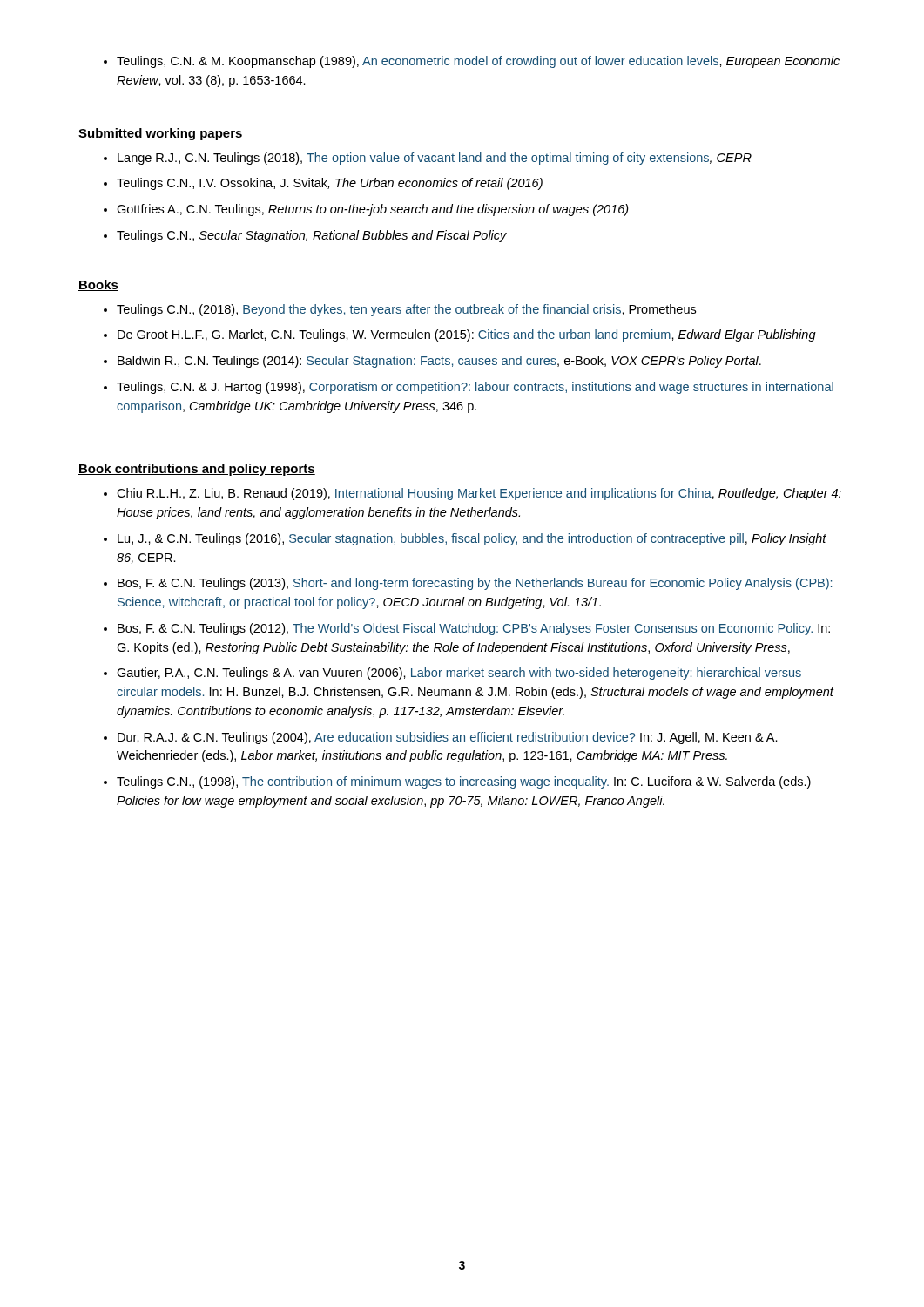This screenshot has height=1307, width=924.
Task: Select the block starting "Teulings, C.N. & J. Hartog (1998), Corporatism or"
Action: point(475,396)
